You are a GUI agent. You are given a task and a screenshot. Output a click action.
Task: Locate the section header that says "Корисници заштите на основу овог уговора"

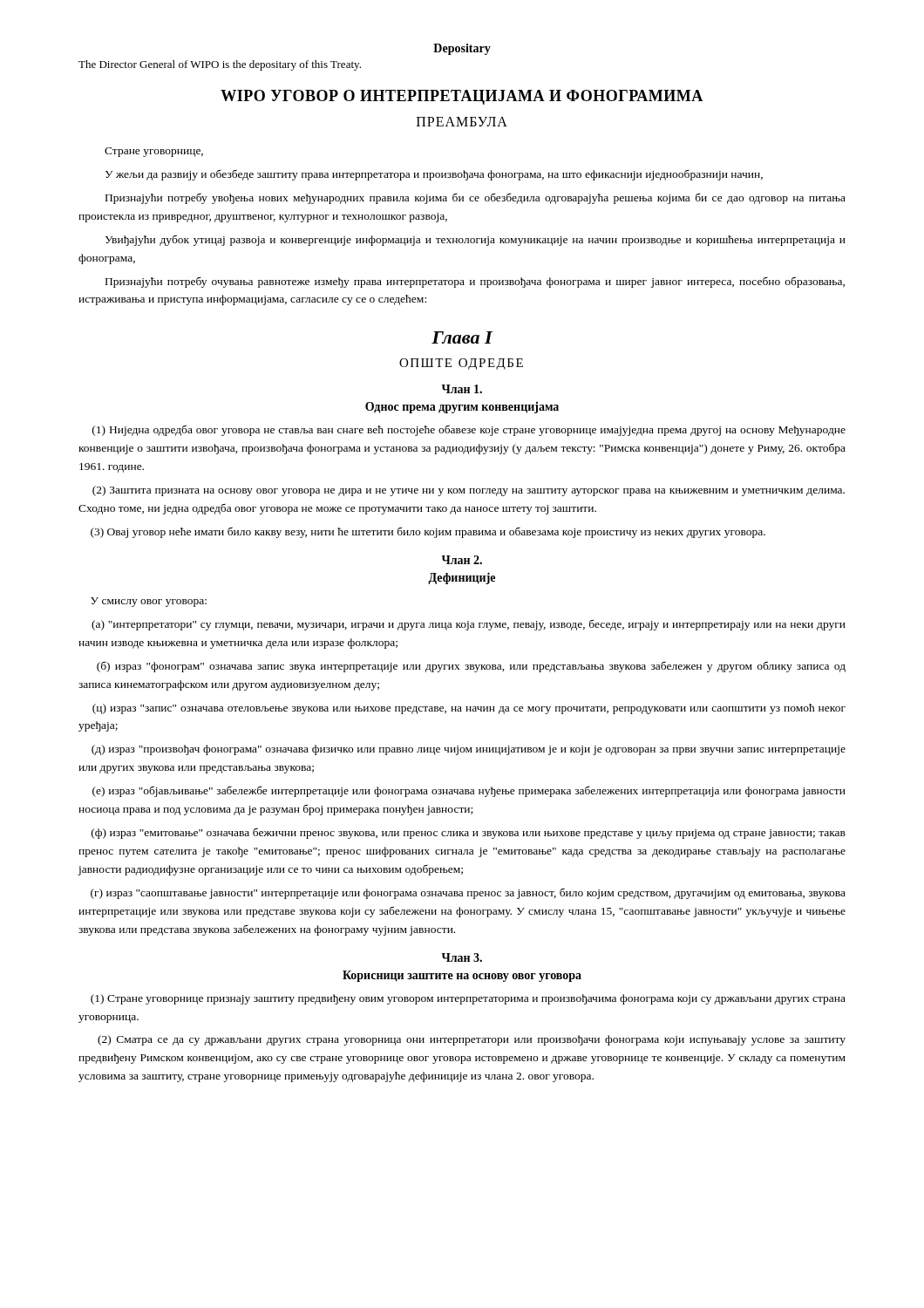click(x=462, y=975)
